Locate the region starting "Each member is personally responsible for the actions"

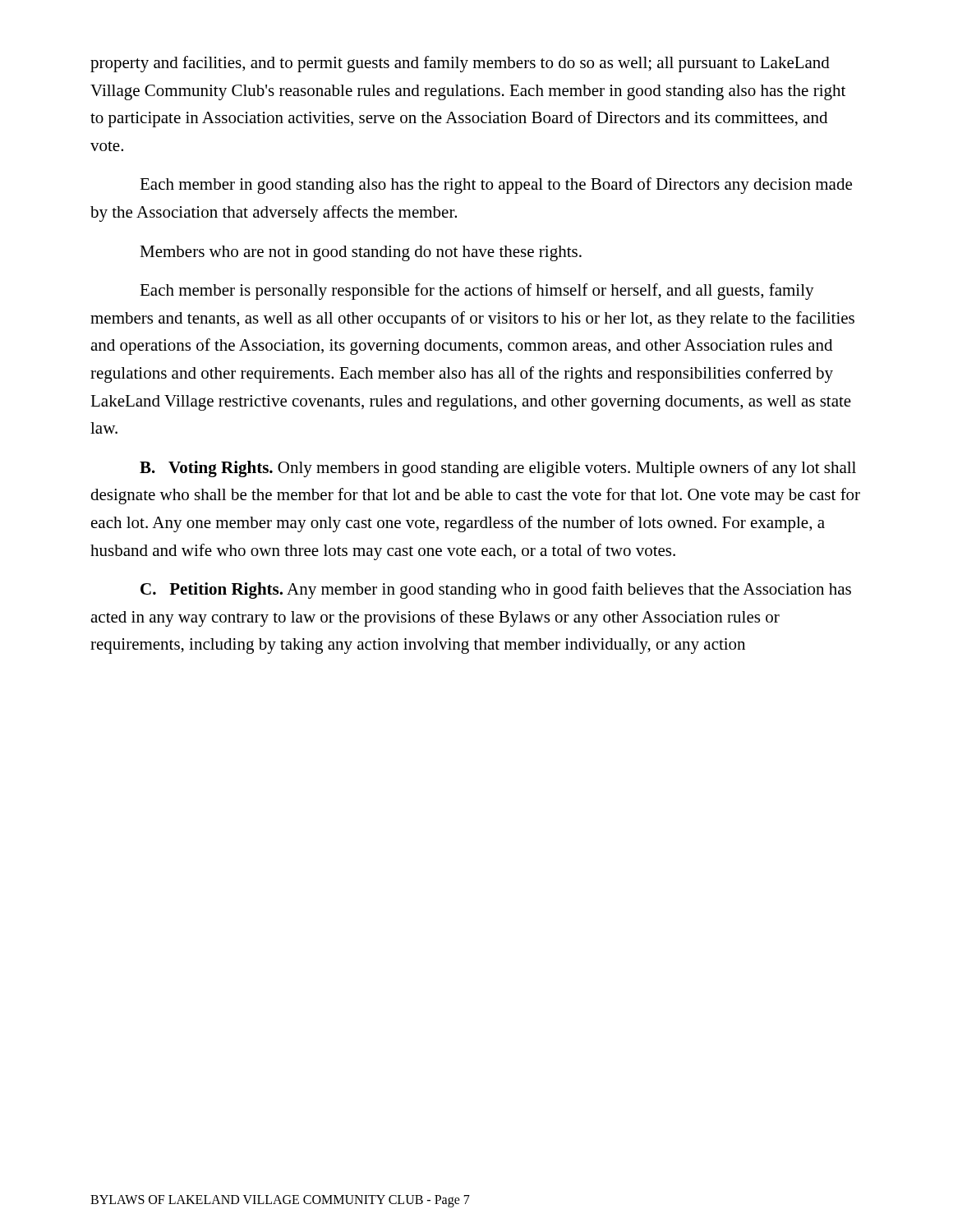click(x=476, y=360)
